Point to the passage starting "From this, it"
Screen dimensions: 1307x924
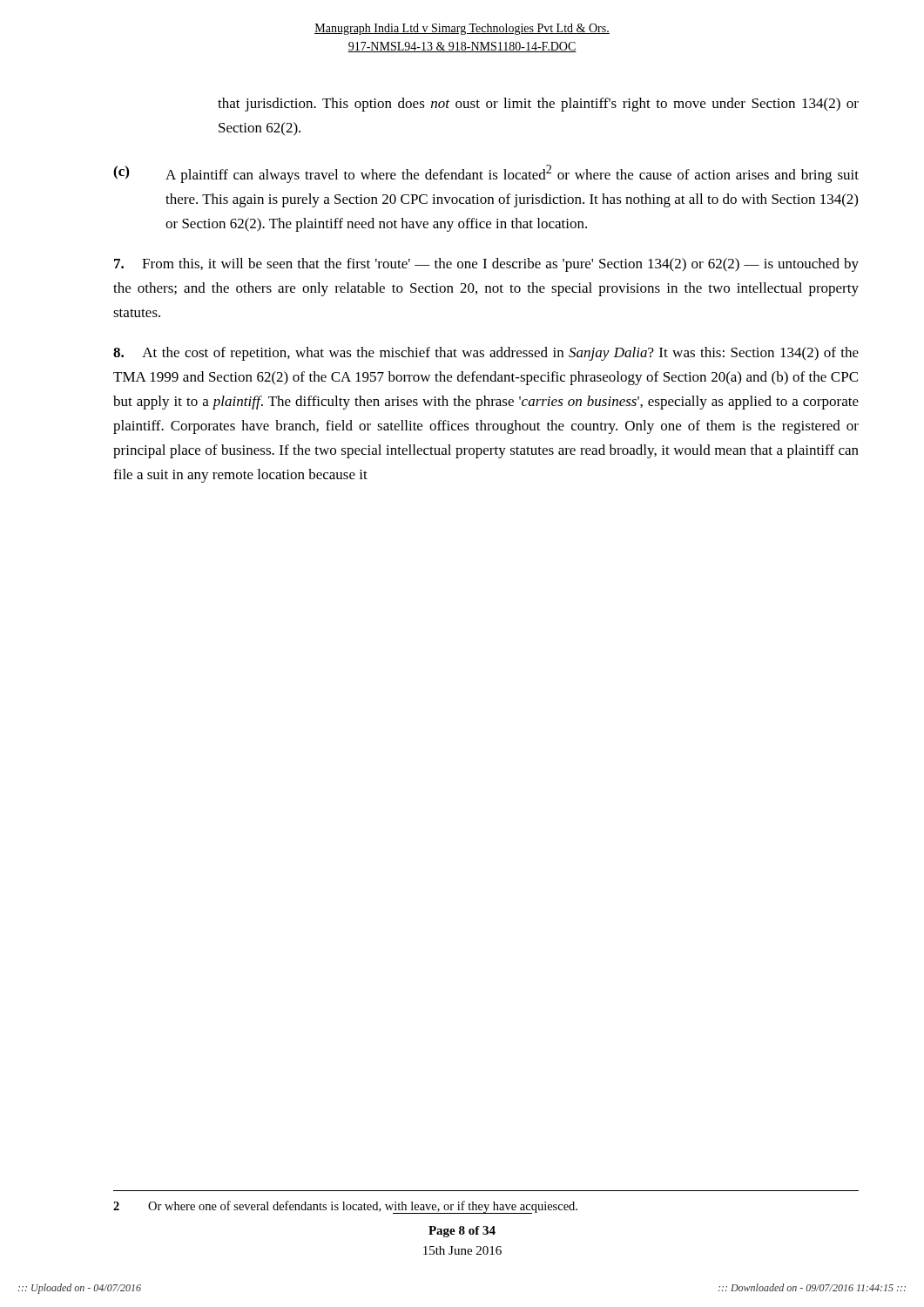click(x=486, y=288)
